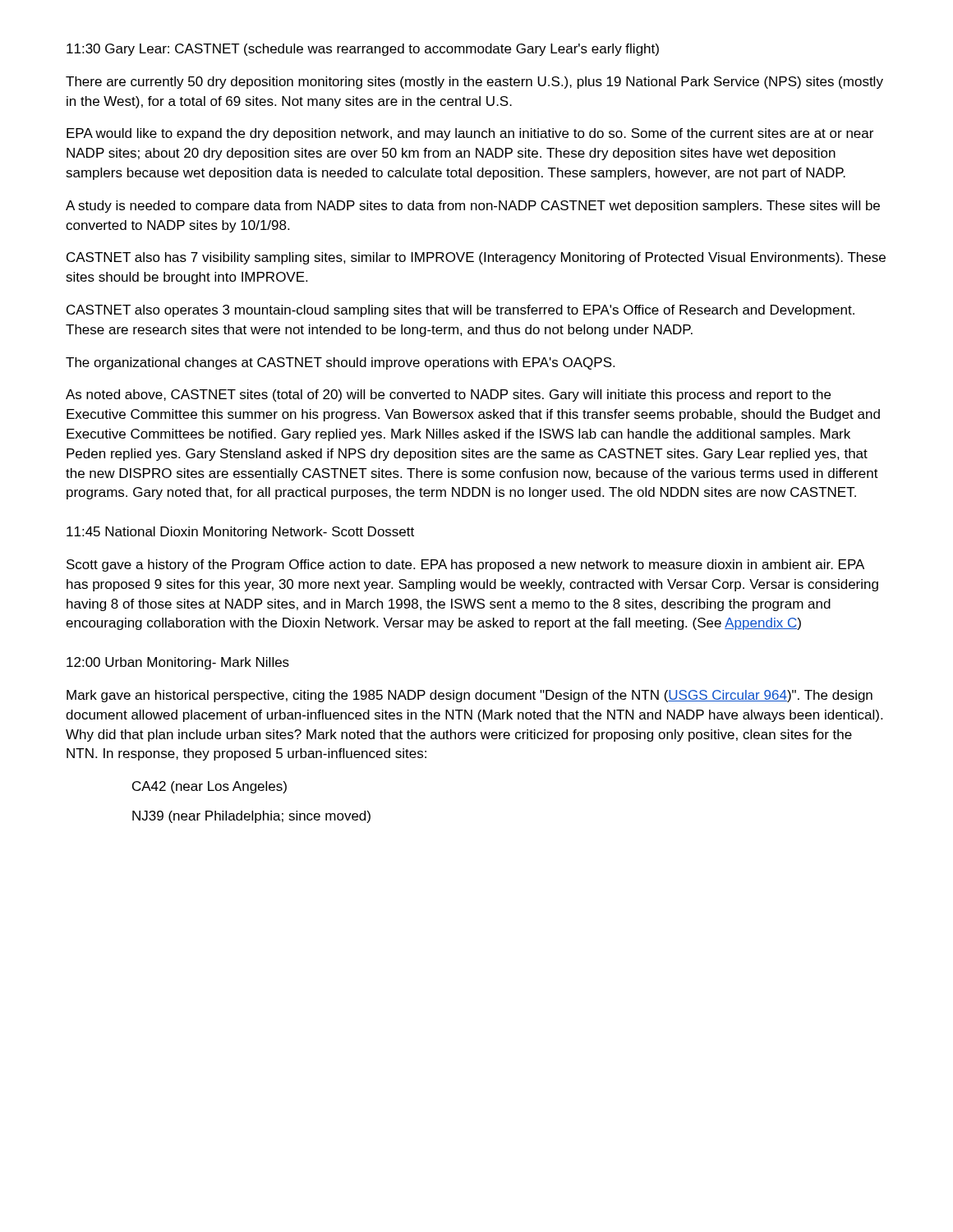
Task: Click on the passage starting "11:45 National Dioxin Monitoring Network- Scott Dossett"
Action: pyautogui.click(x=240, y=532)
